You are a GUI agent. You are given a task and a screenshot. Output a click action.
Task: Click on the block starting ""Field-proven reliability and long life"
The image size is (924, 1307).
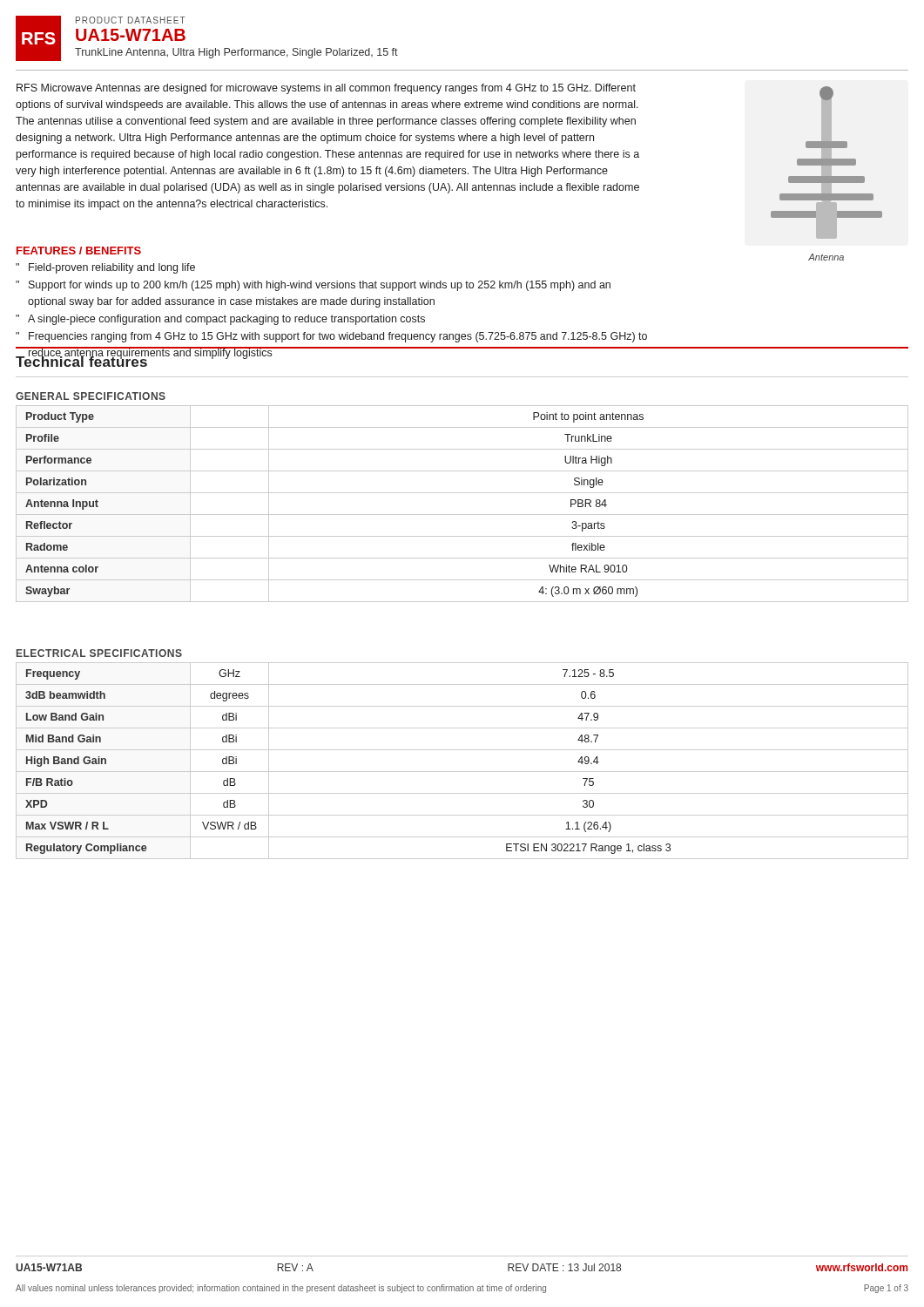point(106,268)
